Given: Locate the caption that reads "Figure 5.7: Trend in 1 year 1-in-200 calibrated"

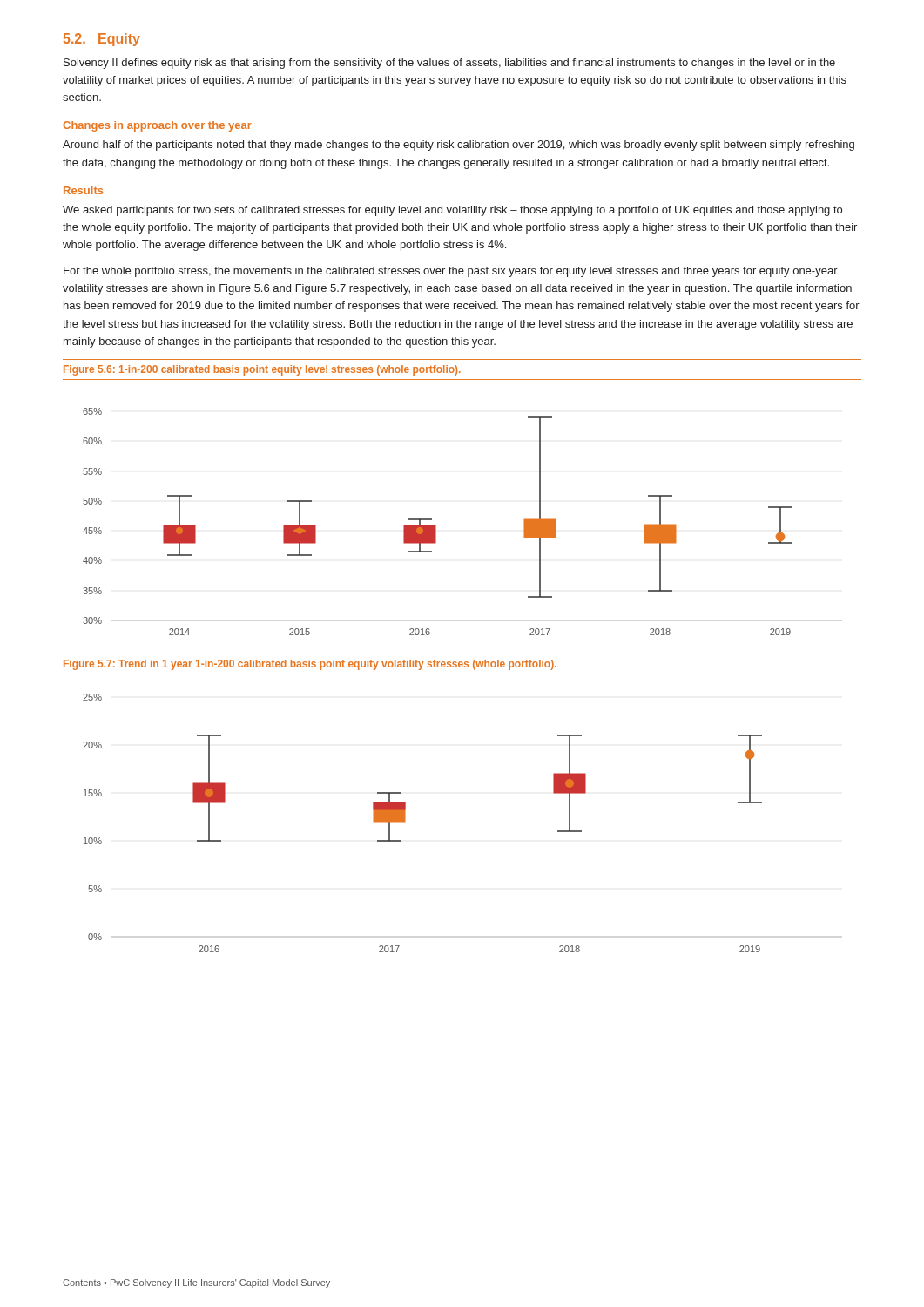Looking at the screenshot, I should 310,664.
